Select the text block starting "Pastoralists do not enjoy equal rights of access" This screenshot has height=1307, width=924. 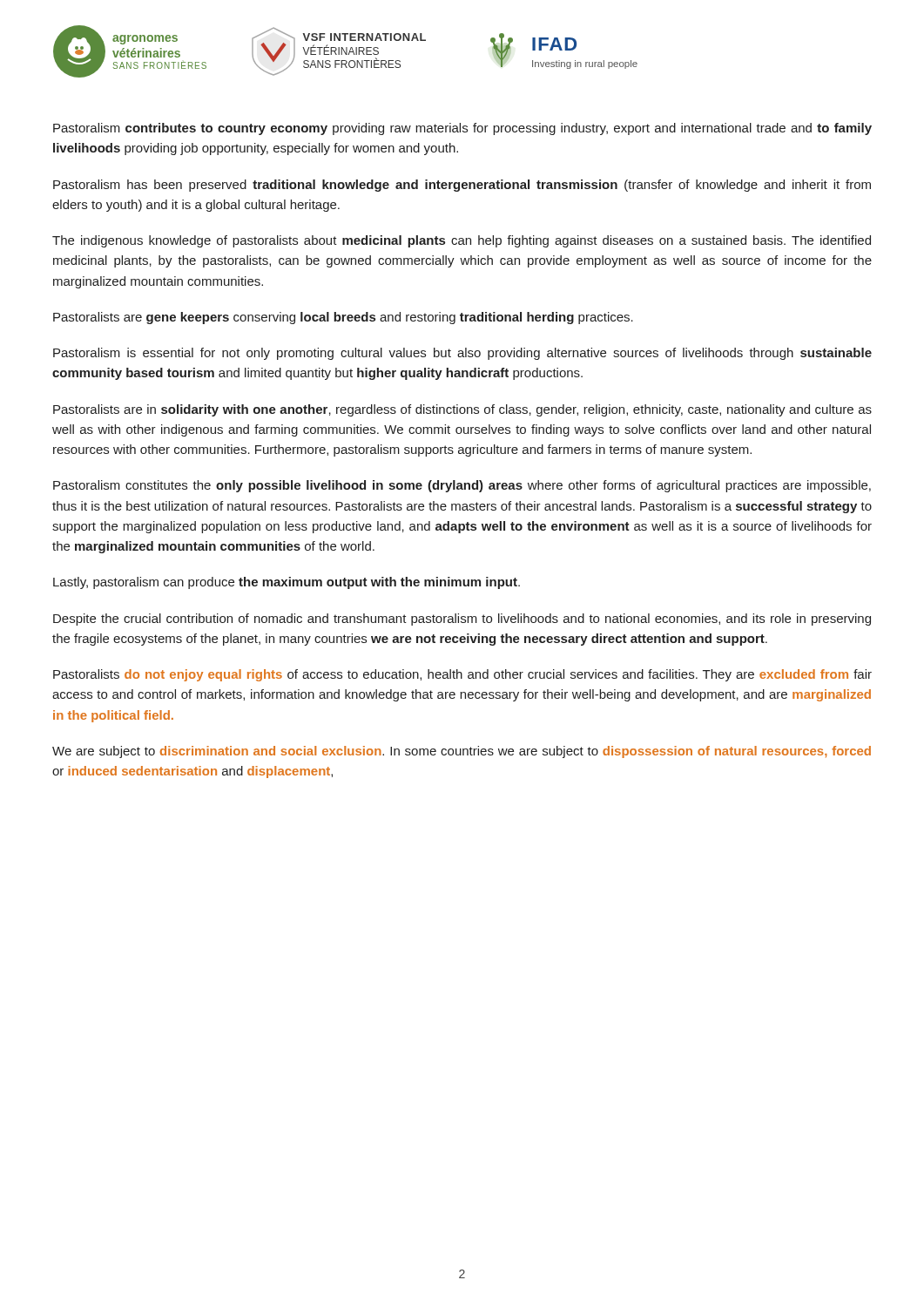[x=462, y=694]
